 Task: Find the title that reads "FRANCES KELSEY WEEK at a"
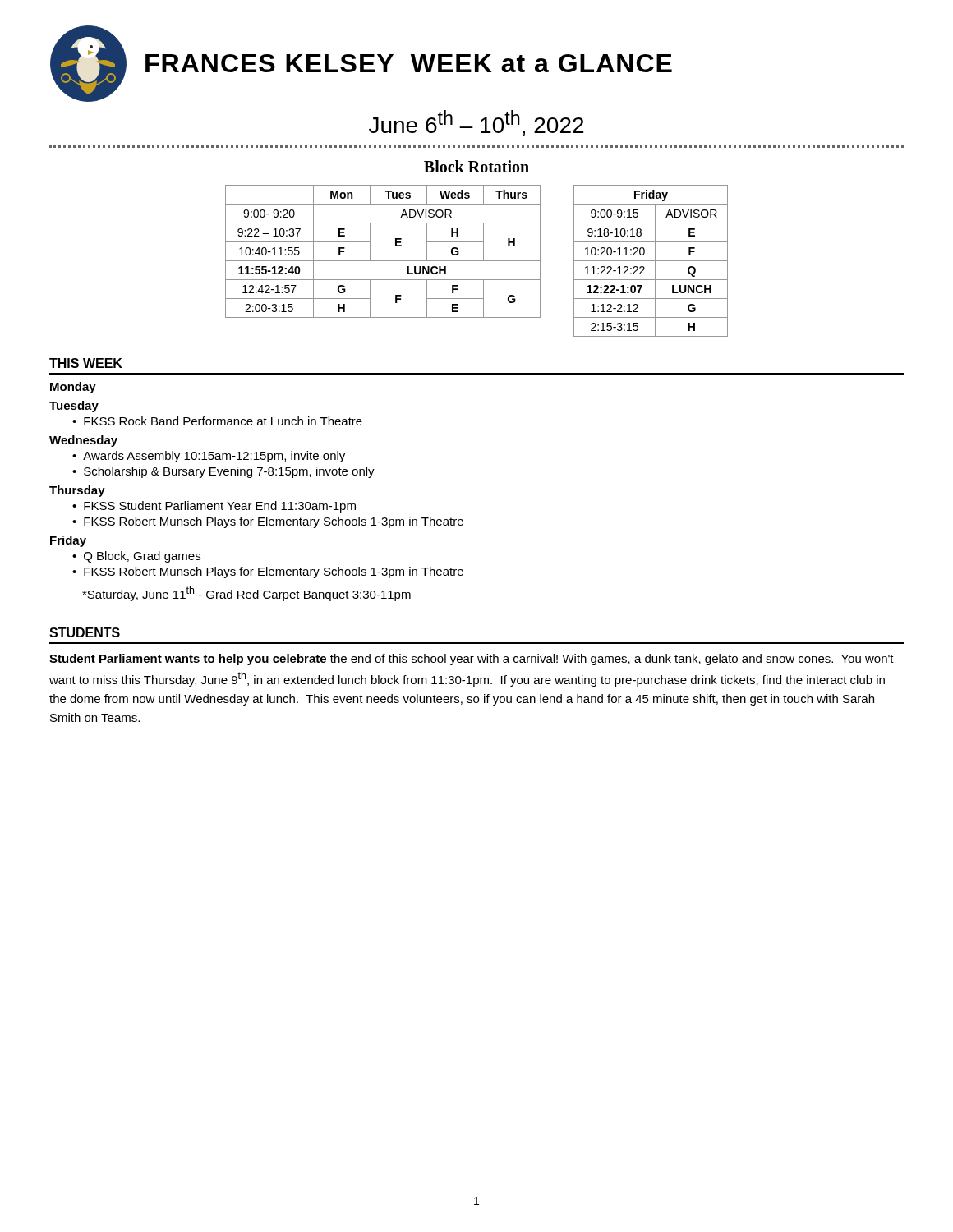click(409, 63)
